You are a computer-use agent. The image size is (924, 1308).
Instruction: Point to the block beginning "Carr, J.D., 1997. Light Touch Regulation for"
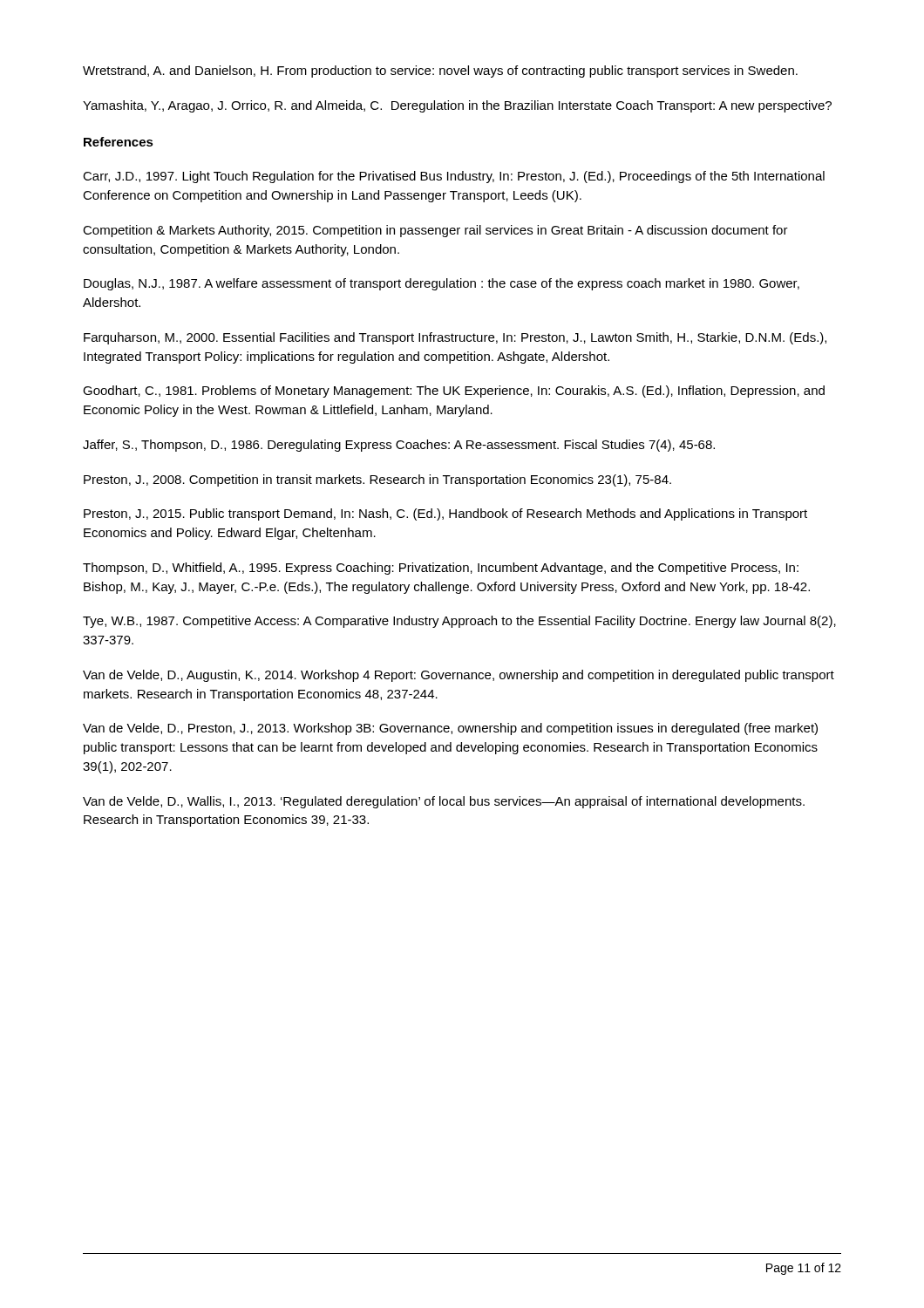pyautogui.click(x=454, y=185)
